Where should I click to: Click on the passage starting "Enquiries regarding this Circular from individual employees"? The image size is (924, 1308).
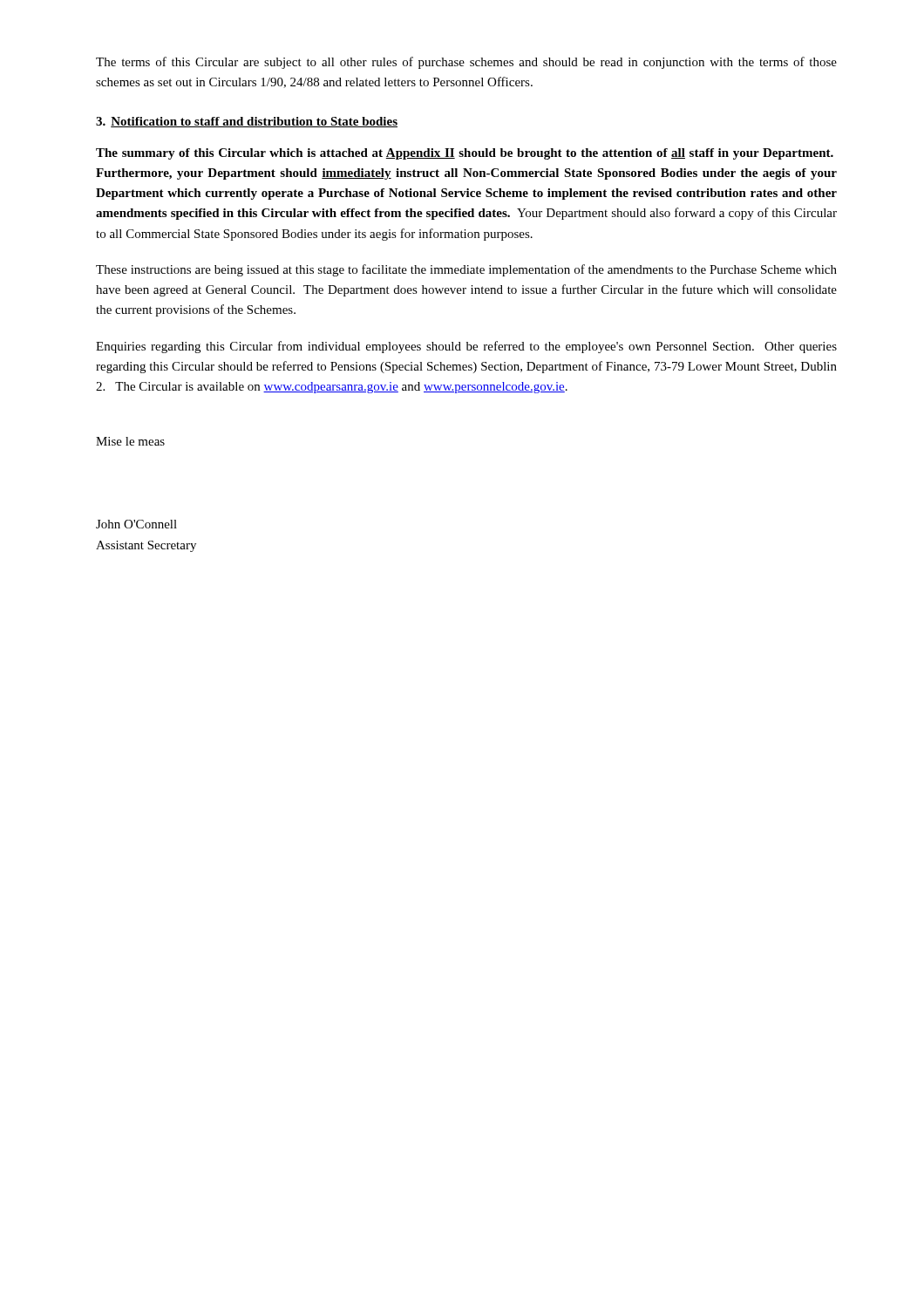pos(466,367)
